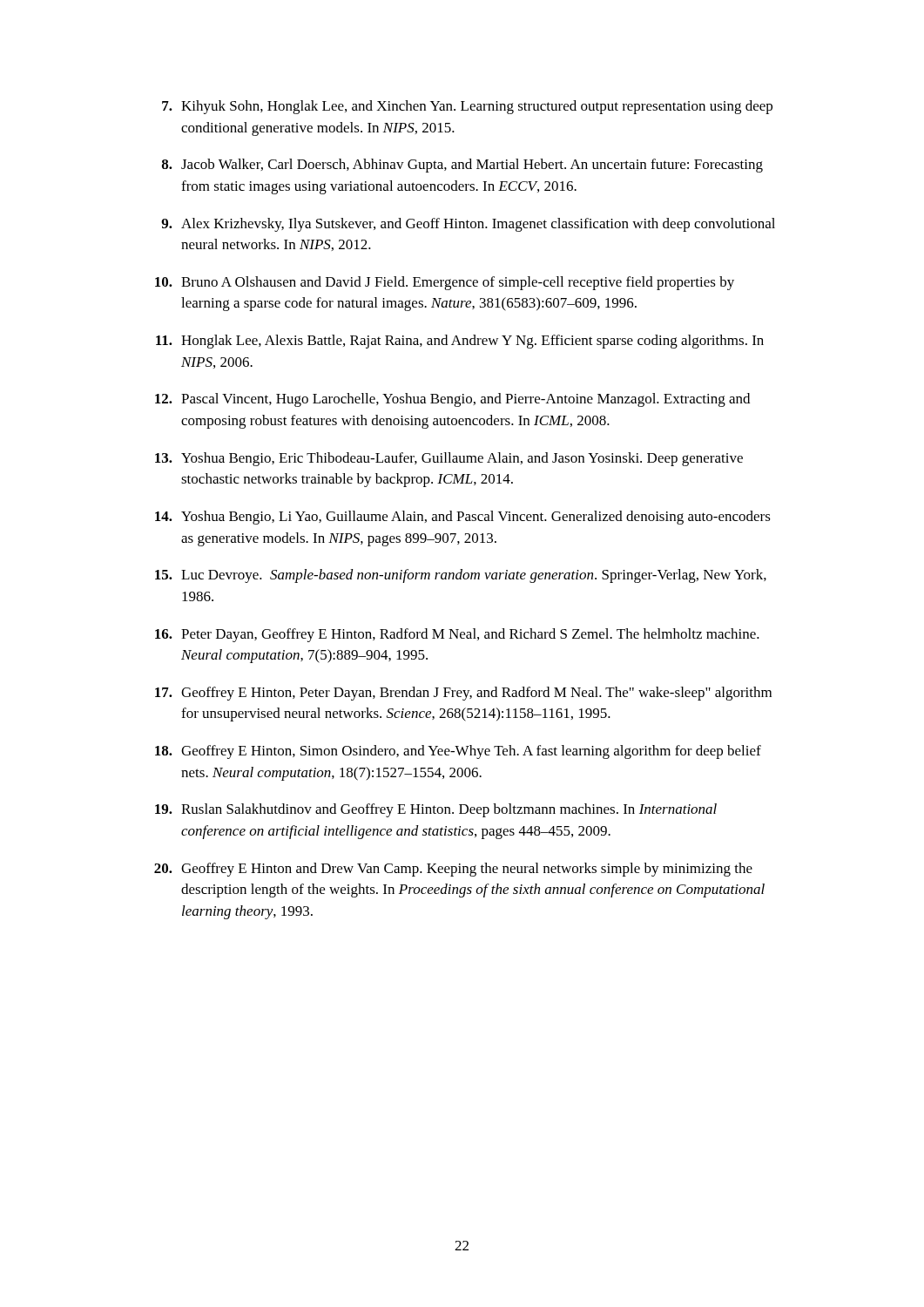Click on the list item that reads "14. Yoshua Bengio,"
924x1307 pixels.
tap(462, 528)
